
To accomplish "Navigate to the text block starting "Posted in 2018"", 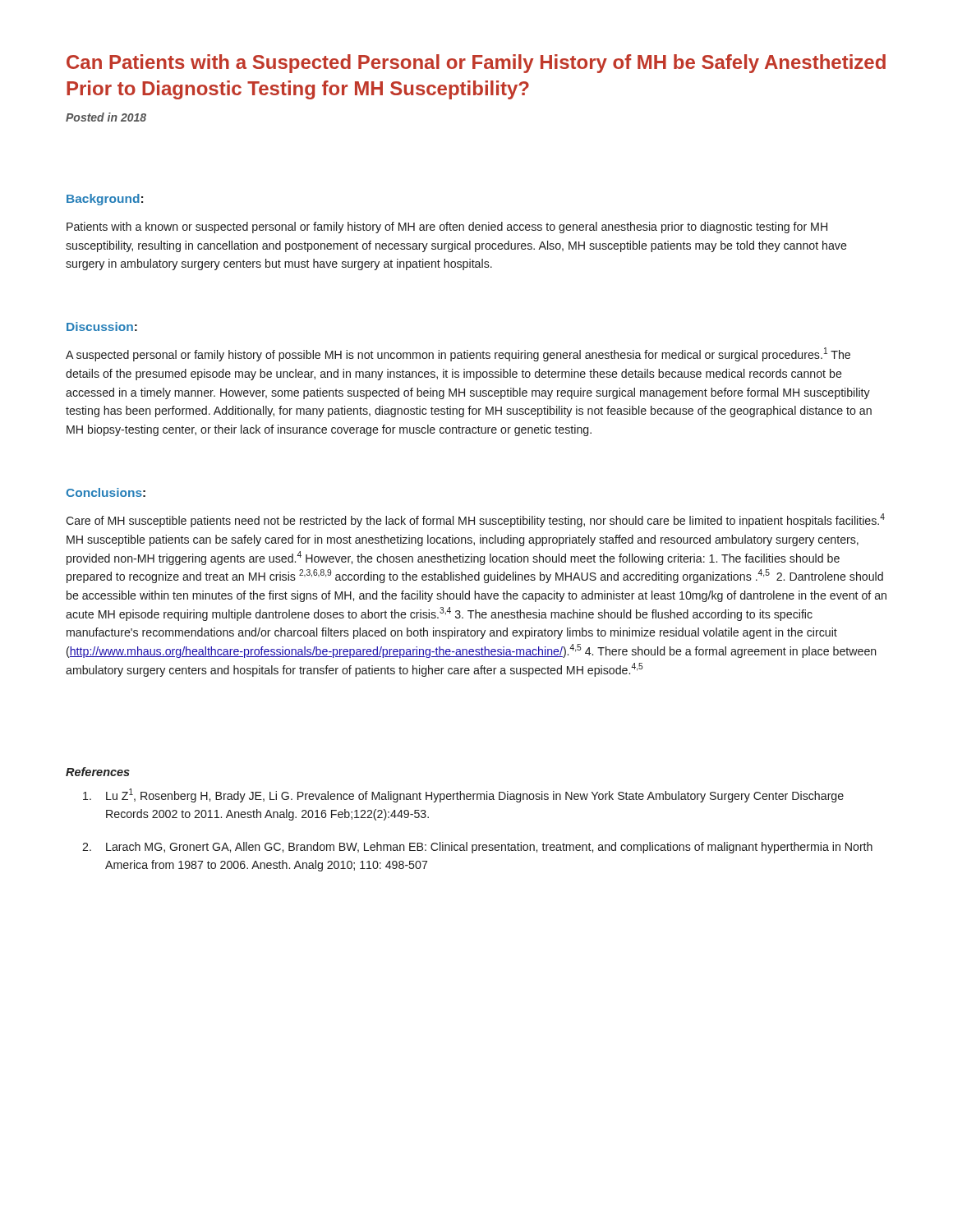I will coord(106,117).
